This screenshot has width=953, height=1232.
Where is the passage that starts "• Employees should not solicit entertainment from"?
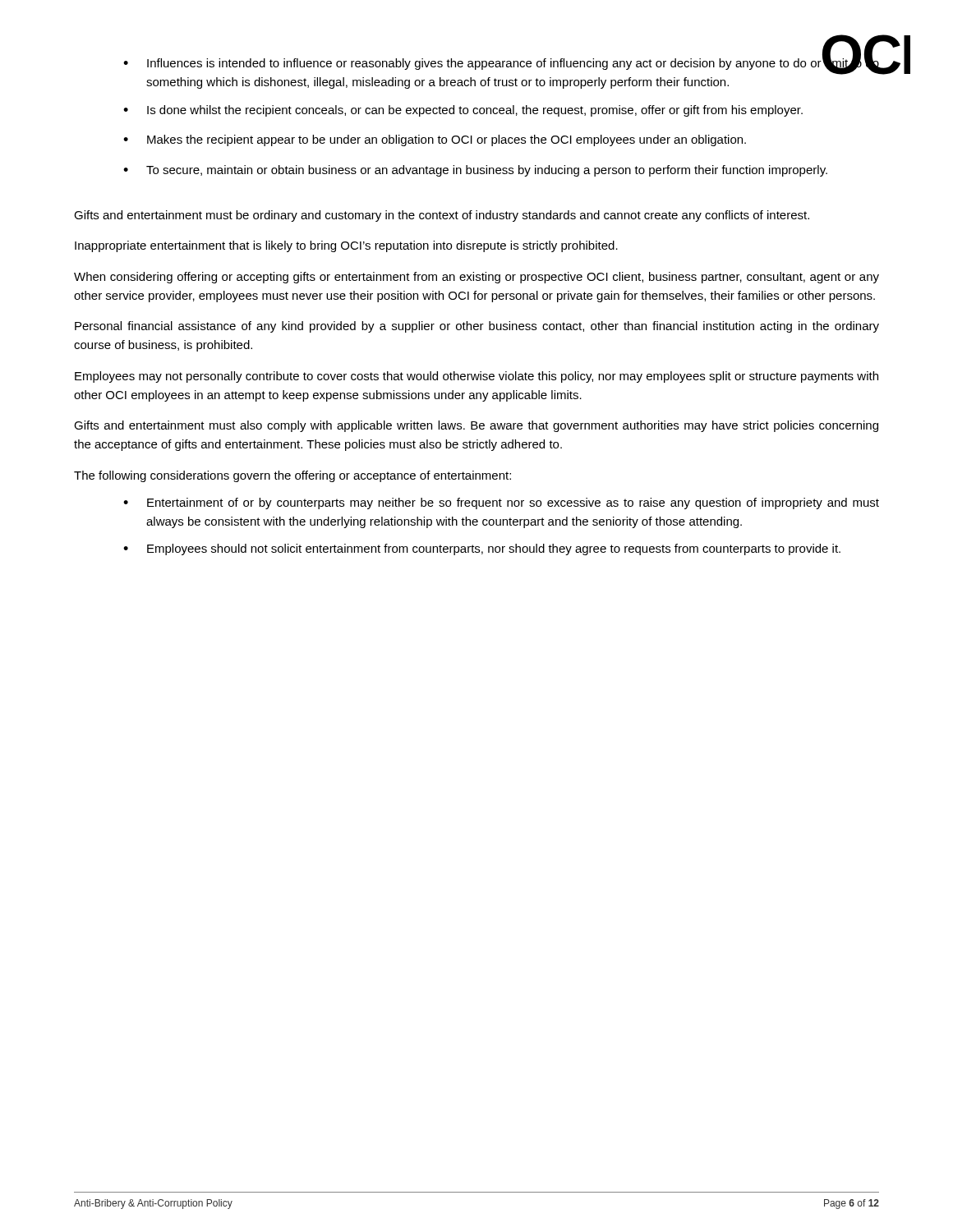[x=501, y=550]
